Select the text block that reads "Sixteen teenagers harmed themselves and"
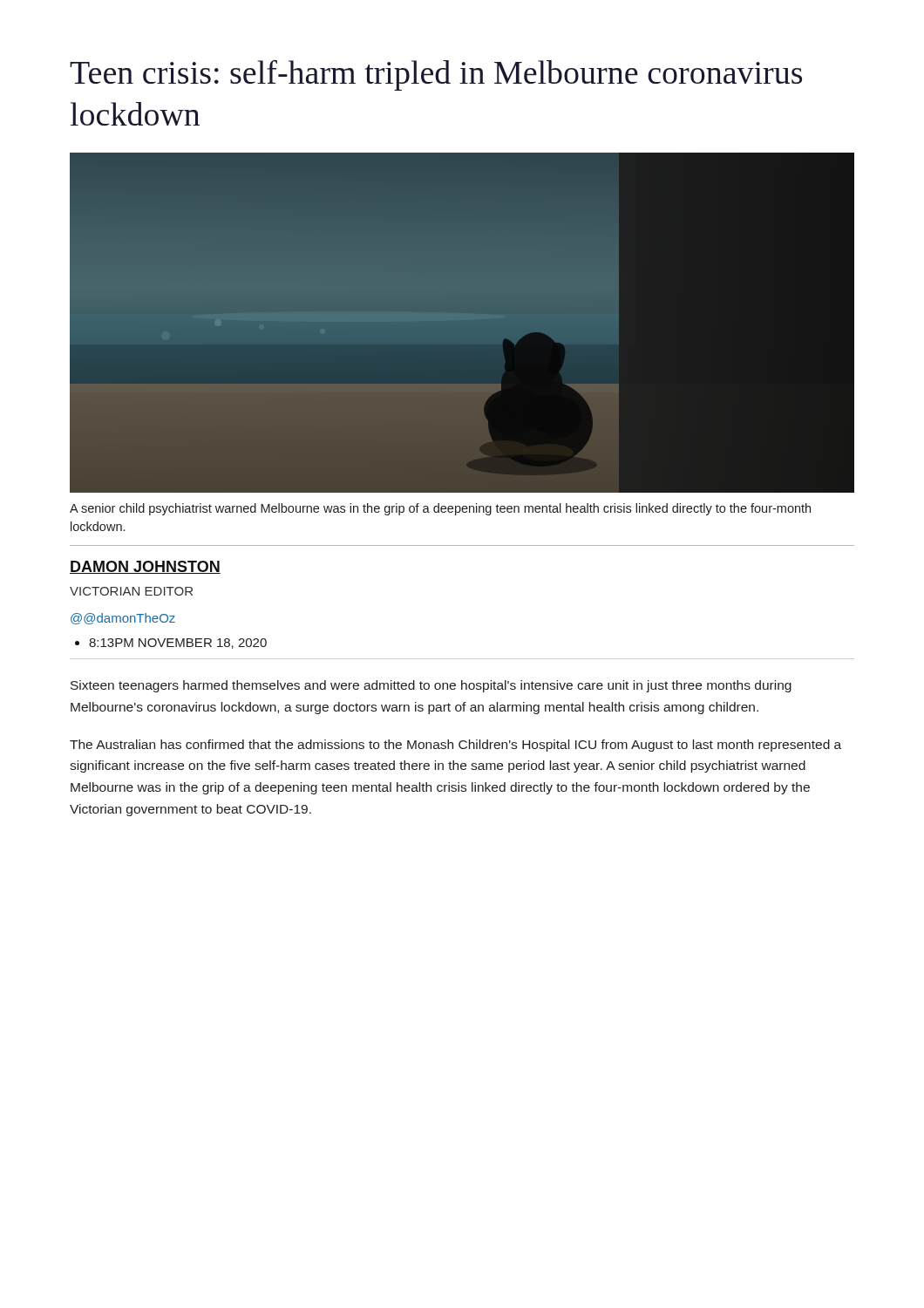This screenshot has width=924, height=1308. pos(462,697)
